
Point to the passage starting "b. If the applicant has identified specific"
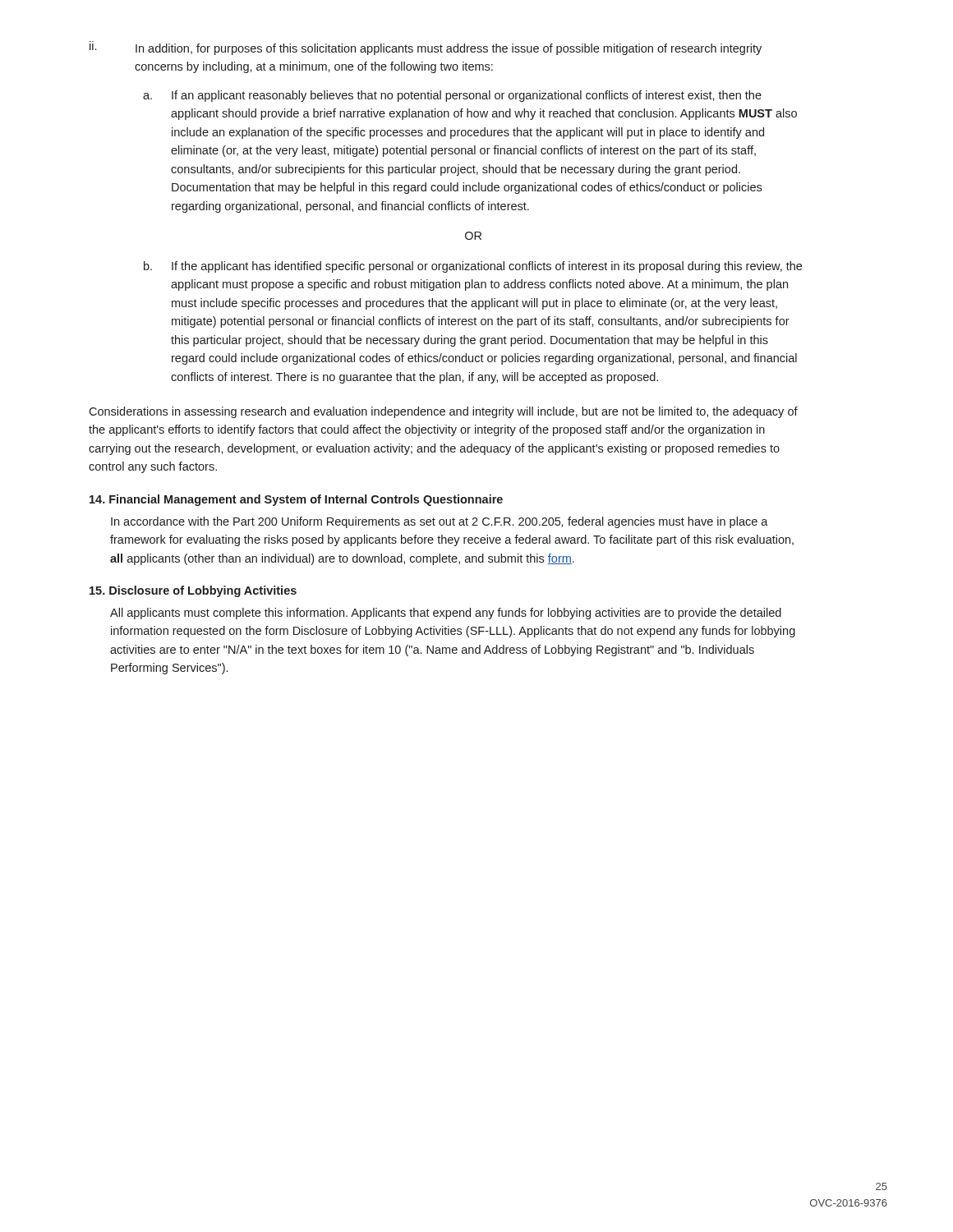click(473, 321)
